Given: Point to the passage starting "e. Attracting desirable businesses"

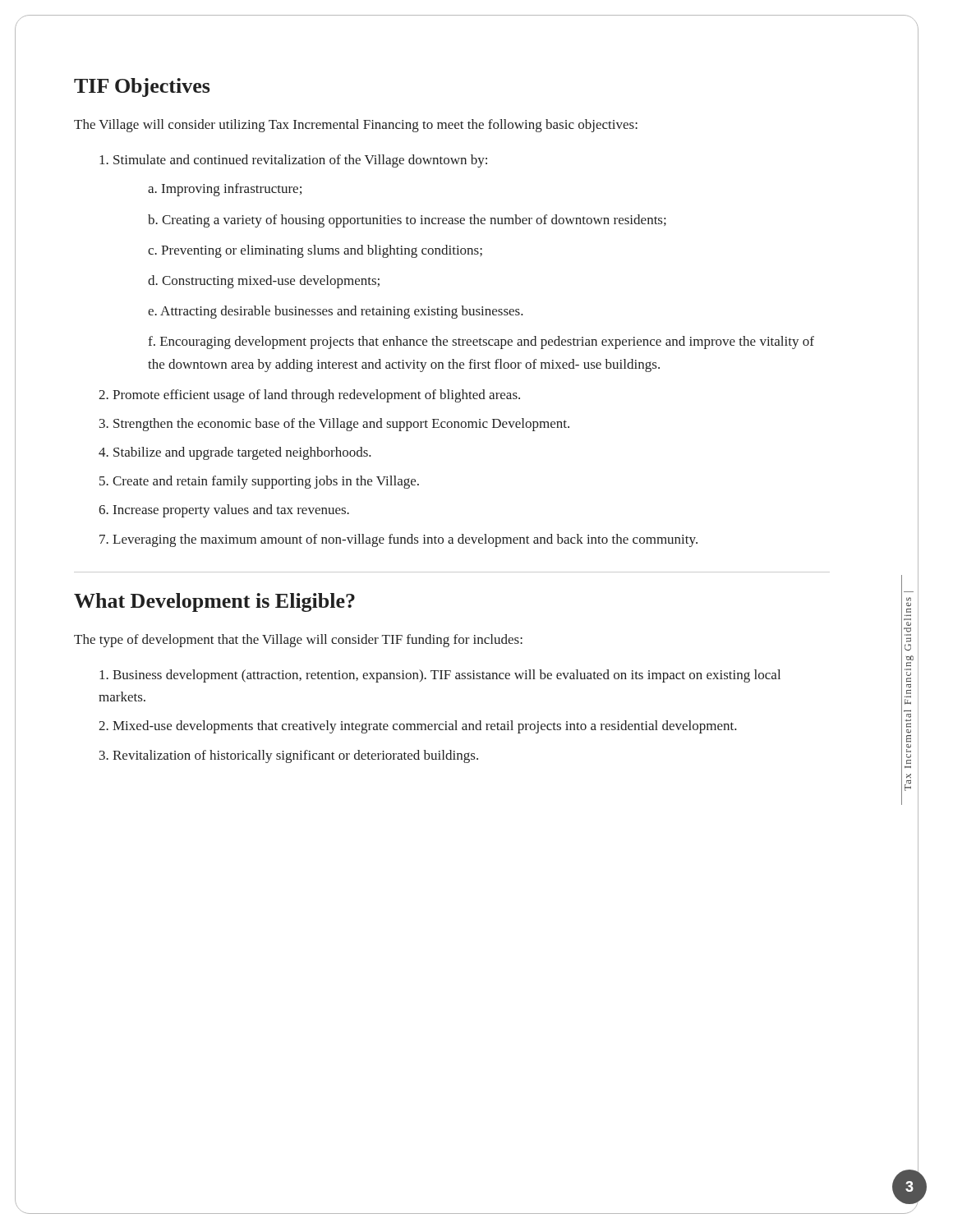Looking at the screenshot, I should pos(336,311).
